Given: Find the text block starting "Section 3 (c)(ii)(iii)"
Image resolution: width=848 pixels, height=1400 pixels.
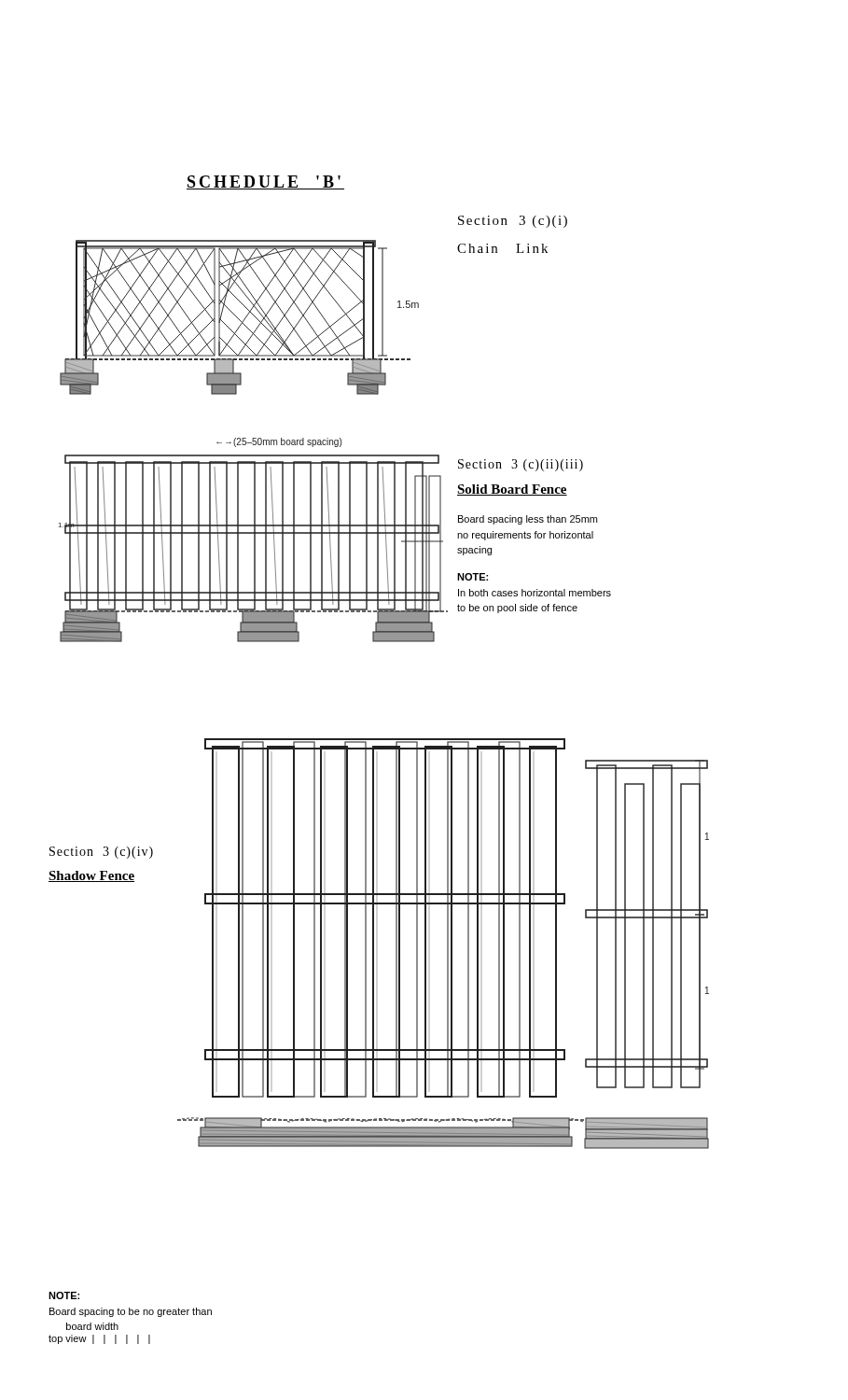Looking at the screenshot, I should [x=521, y=464].
